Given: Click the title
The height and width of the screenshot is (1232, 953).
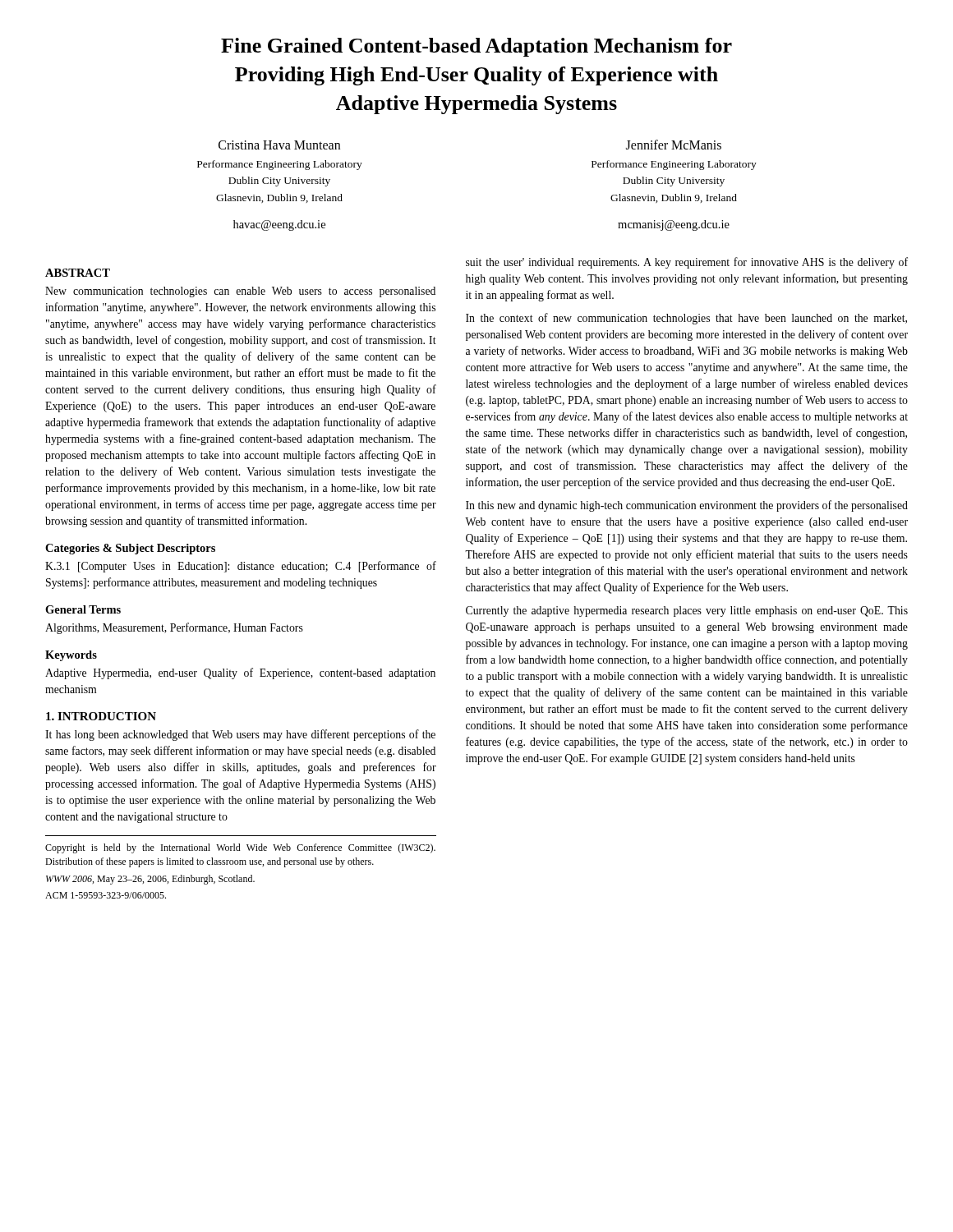Looking at the screenshot, I should click(476, 74).
